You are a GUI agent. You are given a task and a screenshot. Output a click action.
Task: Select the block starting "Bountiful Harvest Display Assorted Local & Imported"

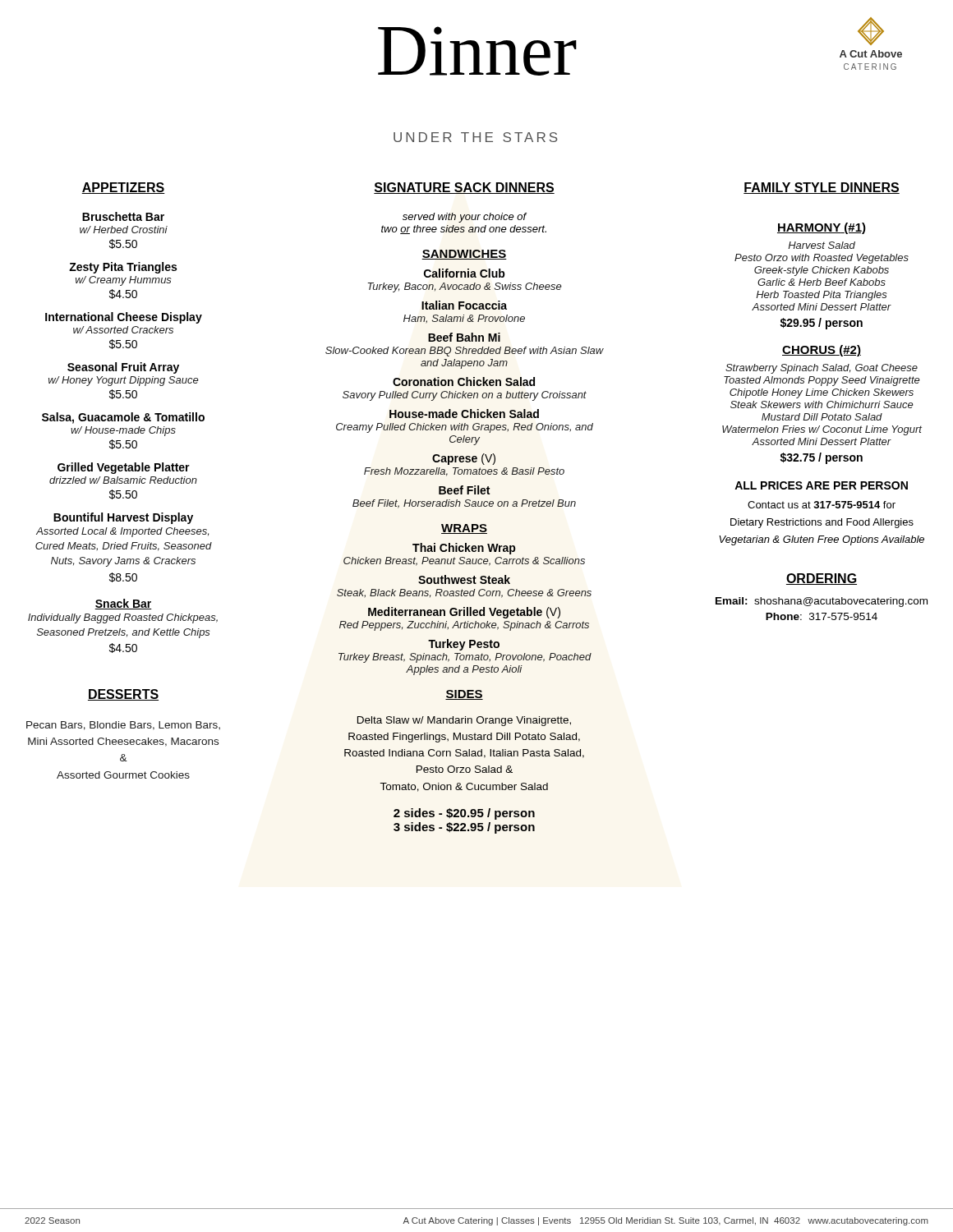click(x=123, y=547)
